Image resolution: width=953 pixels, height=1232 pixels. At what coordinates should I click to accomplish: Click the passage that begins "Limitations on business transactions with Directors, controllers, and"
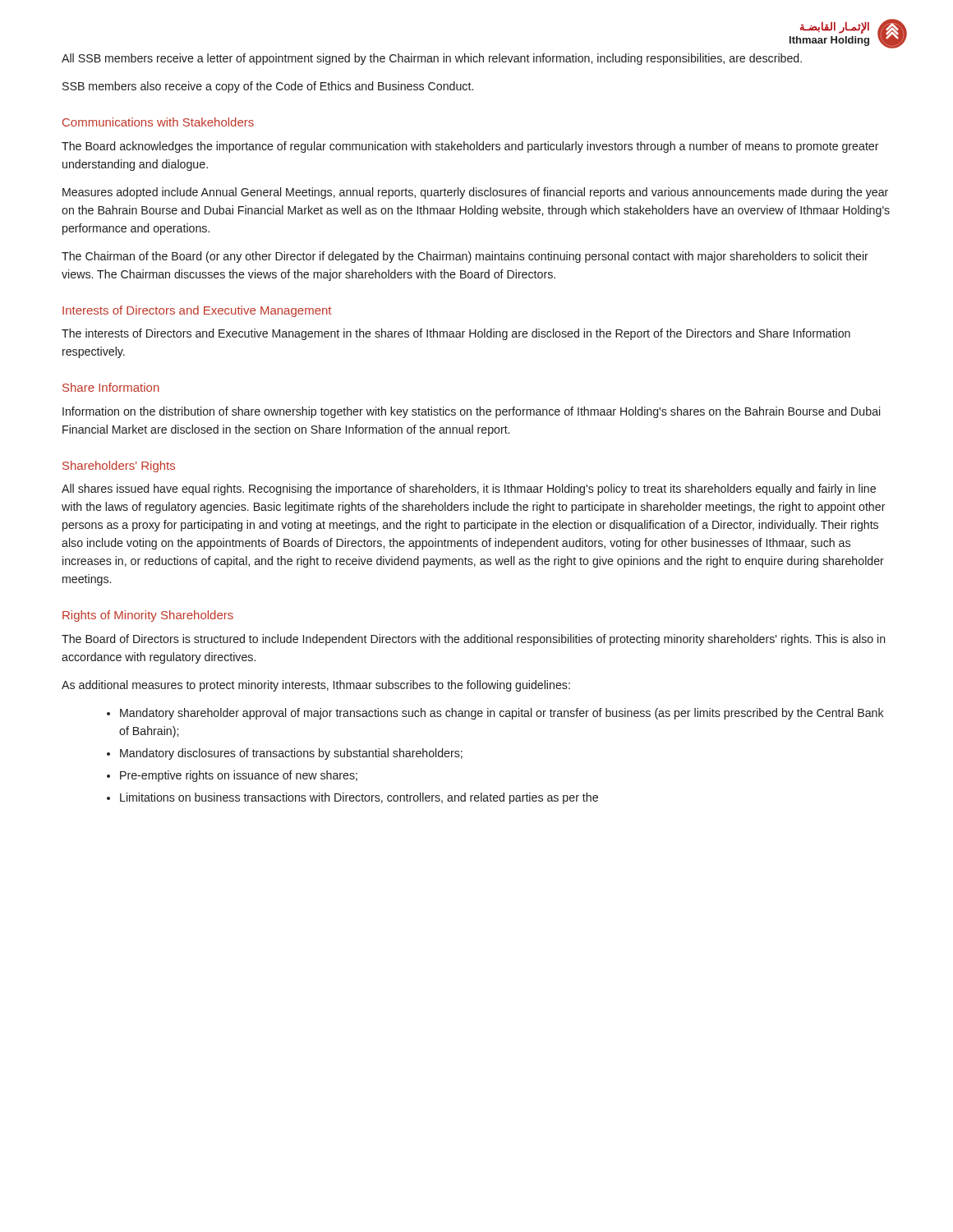click(x=359, y=797)
